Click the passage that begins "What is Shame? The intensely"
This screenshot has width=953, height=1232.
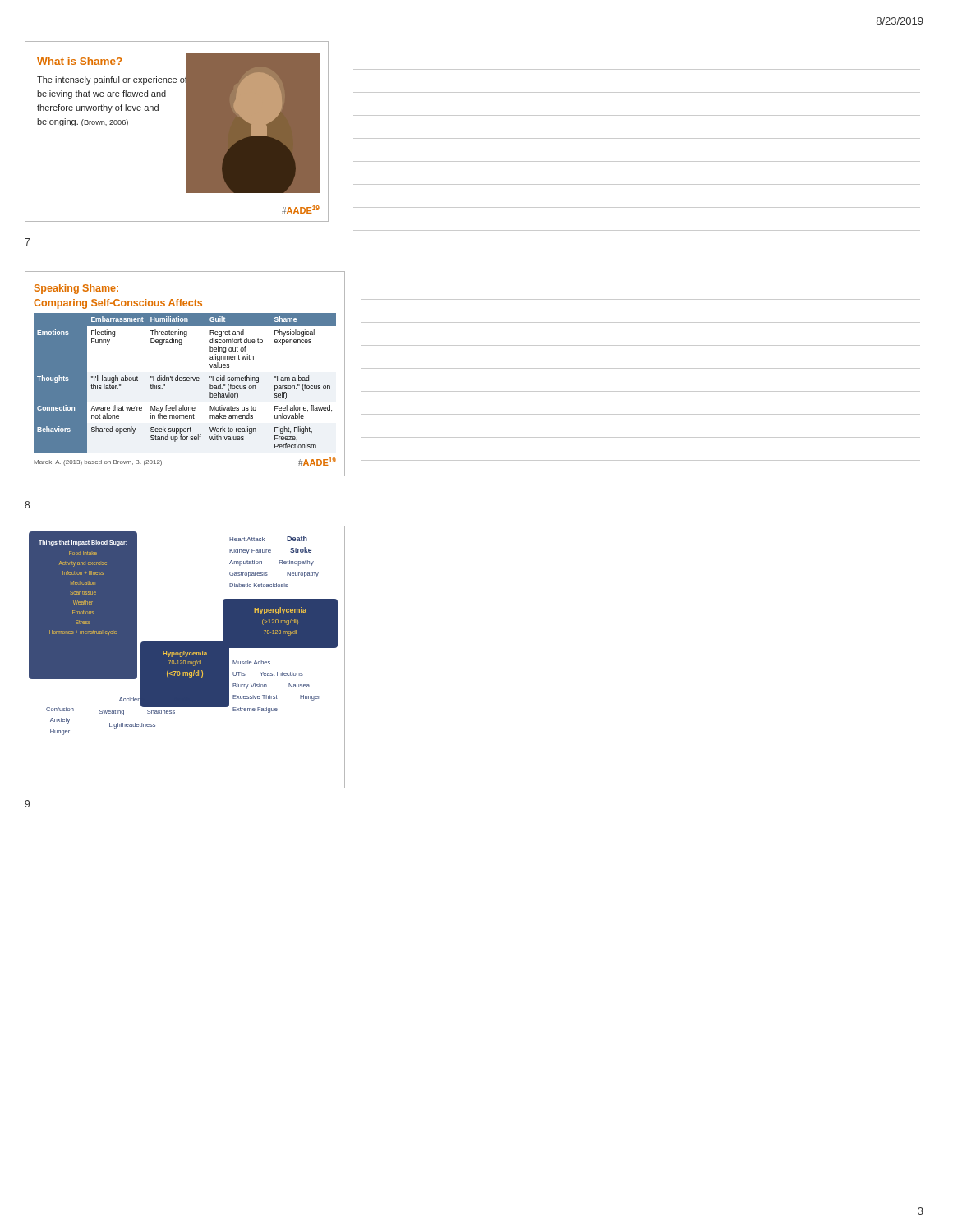[x=178, y=134]
